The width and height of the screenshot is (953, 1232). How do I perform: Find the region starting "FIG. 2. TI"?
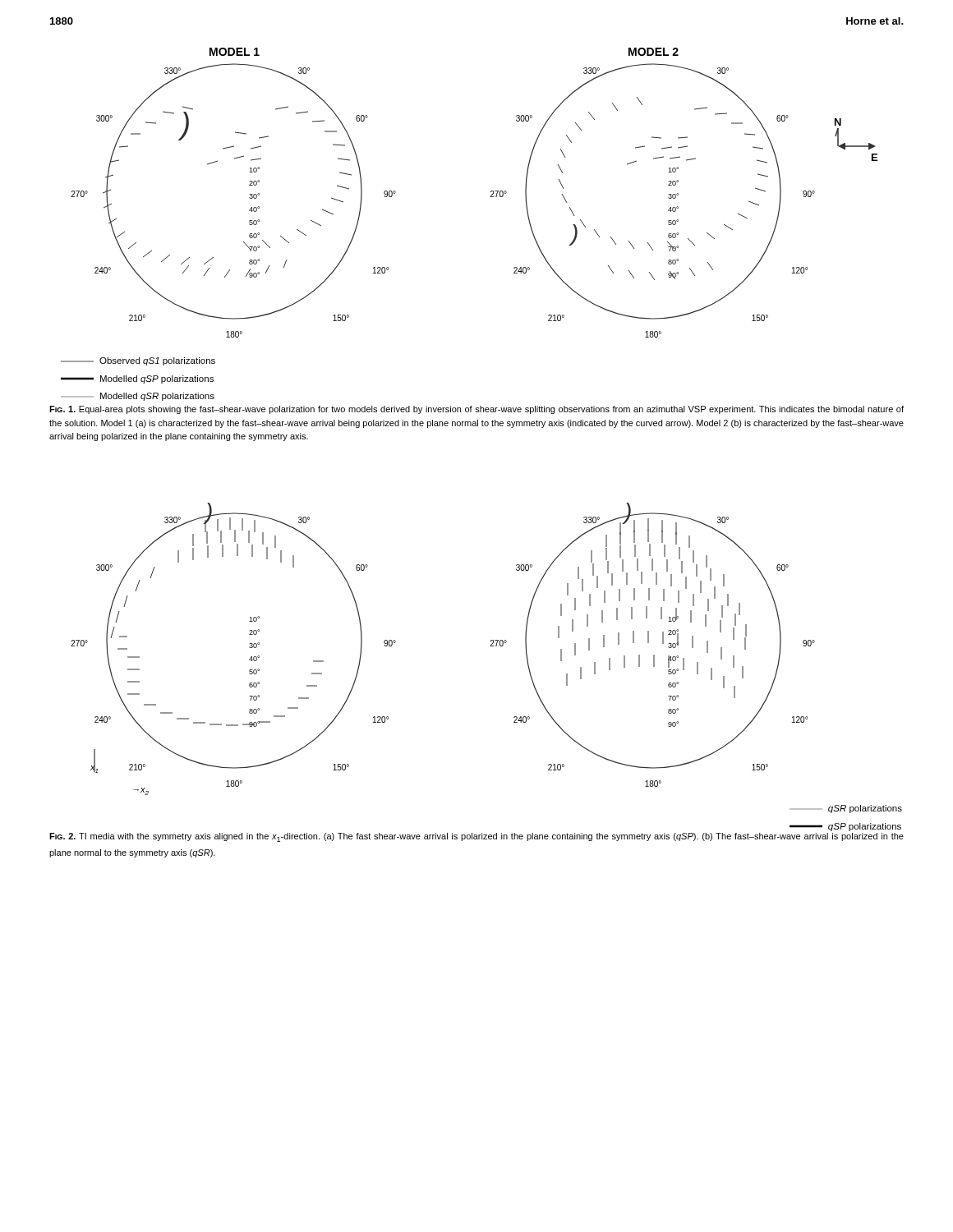tap(476, 844)
